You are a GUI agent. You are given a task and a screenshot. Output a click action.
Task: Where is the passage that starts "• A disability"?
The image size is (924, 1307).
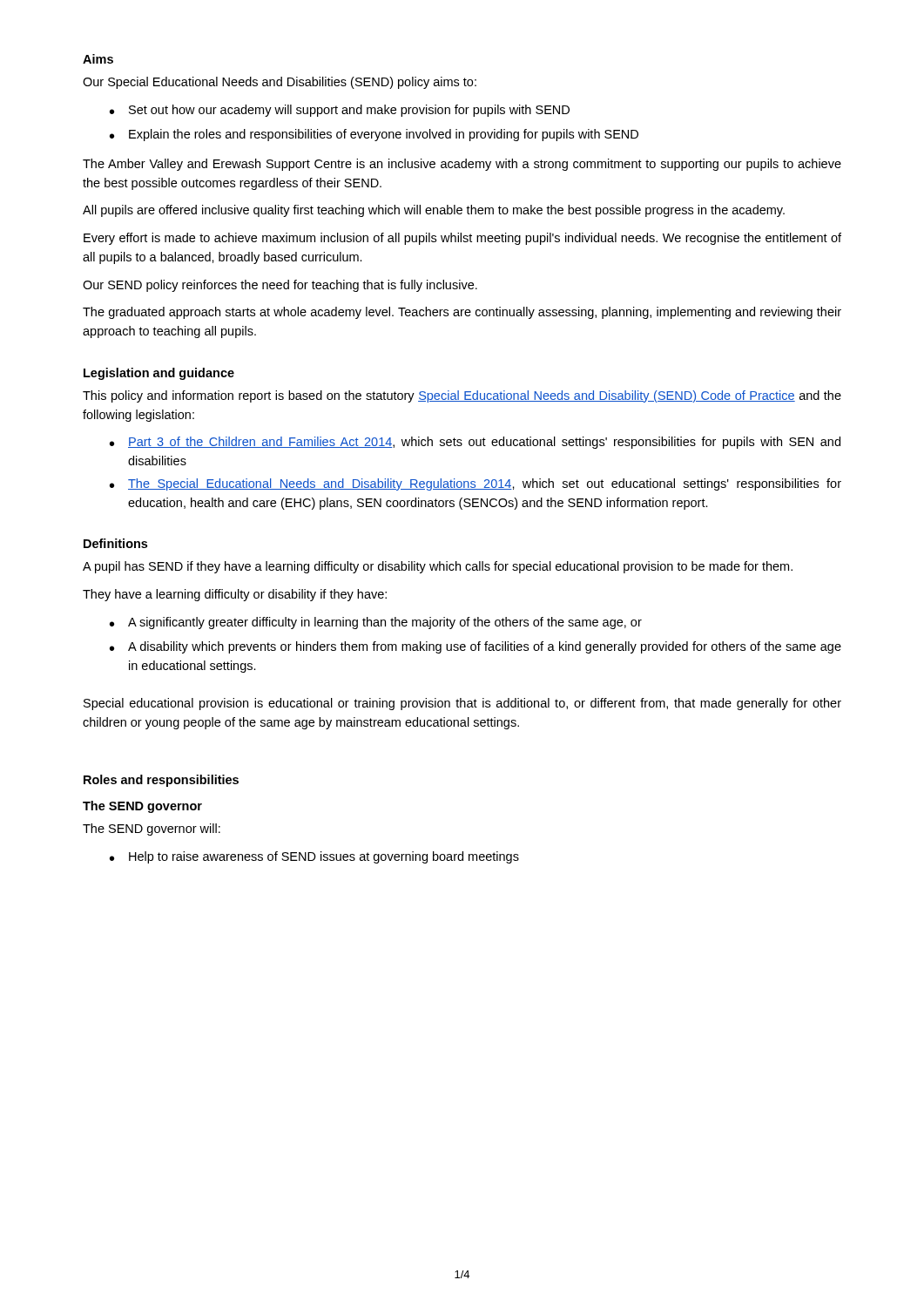pos(475,657)
